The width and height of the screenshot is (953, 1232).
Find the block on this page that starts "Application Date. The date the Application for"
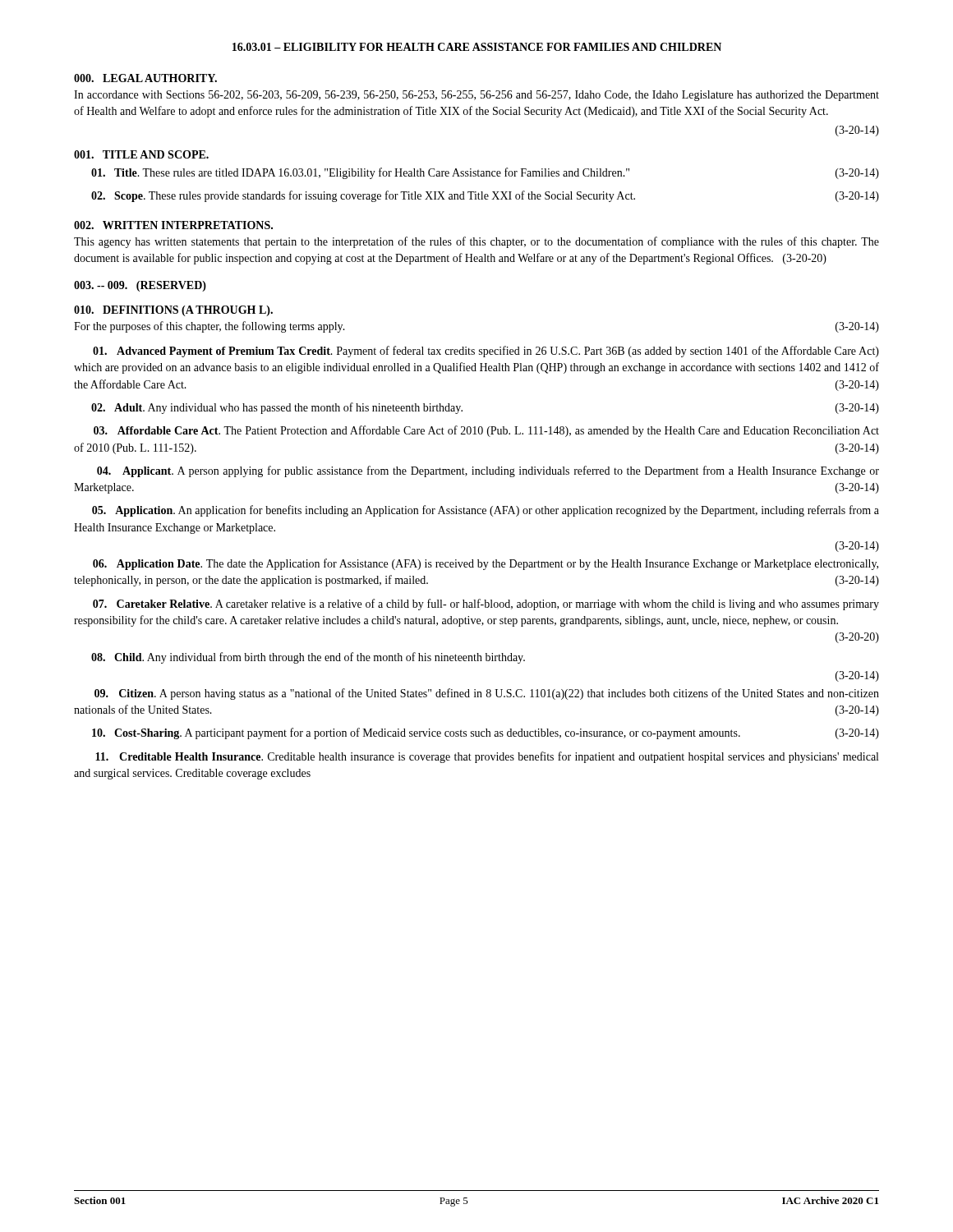coord(476,574)
